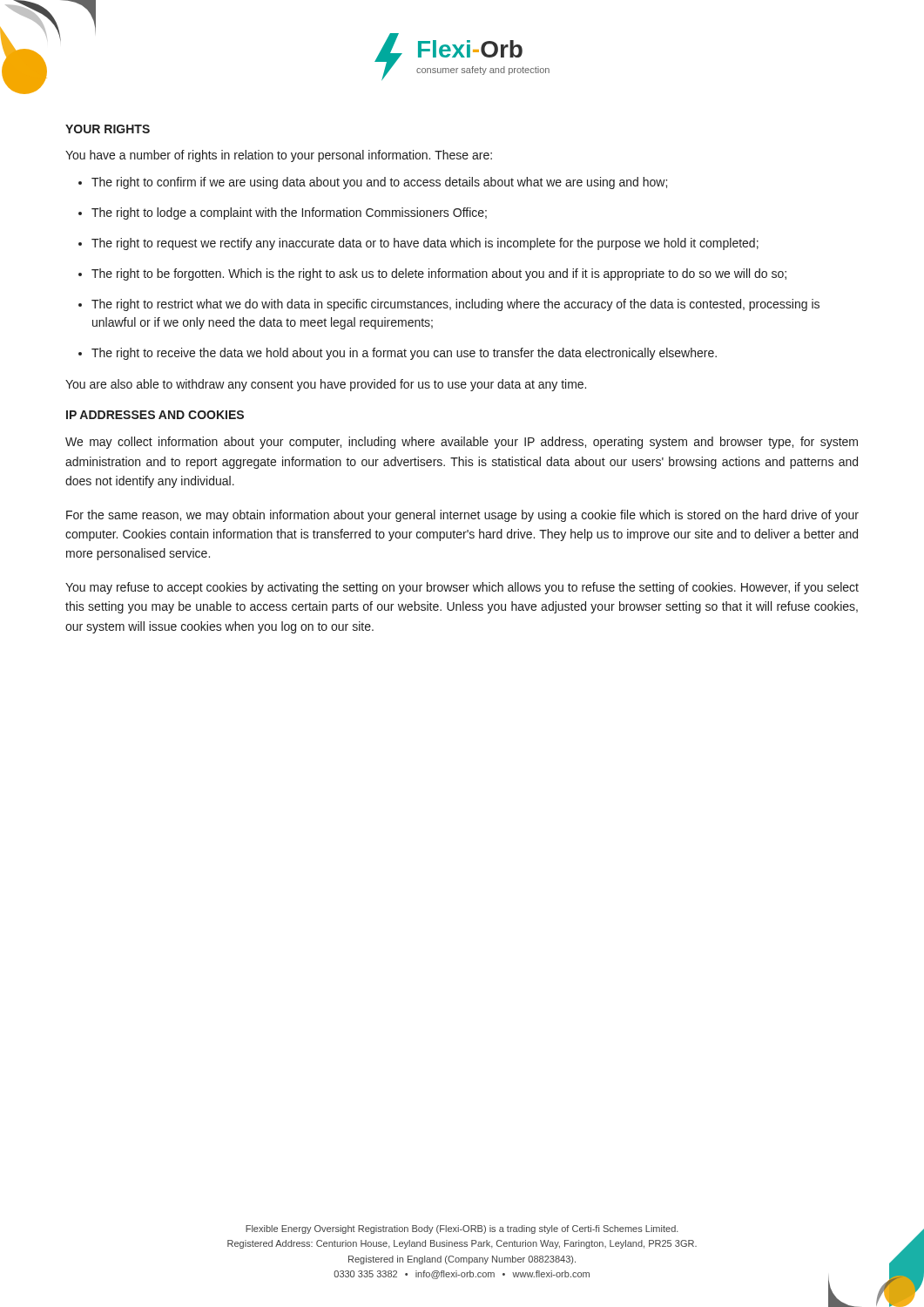Find the logo
Screen dimensions: 1307x924
(x=462, y=58)
